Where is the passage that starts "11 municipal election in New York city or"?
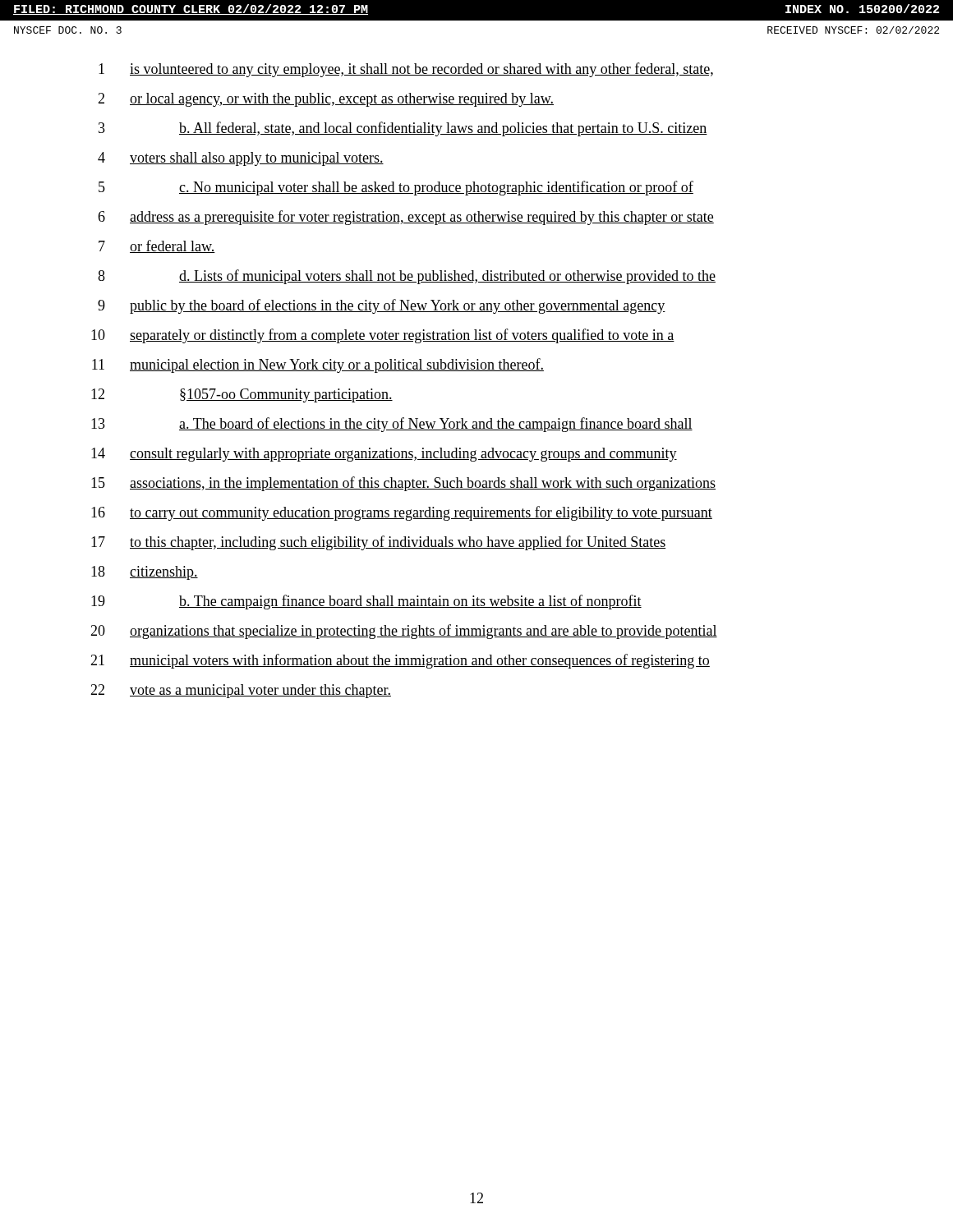The image size is (953, 1232). tap(476, 365)
